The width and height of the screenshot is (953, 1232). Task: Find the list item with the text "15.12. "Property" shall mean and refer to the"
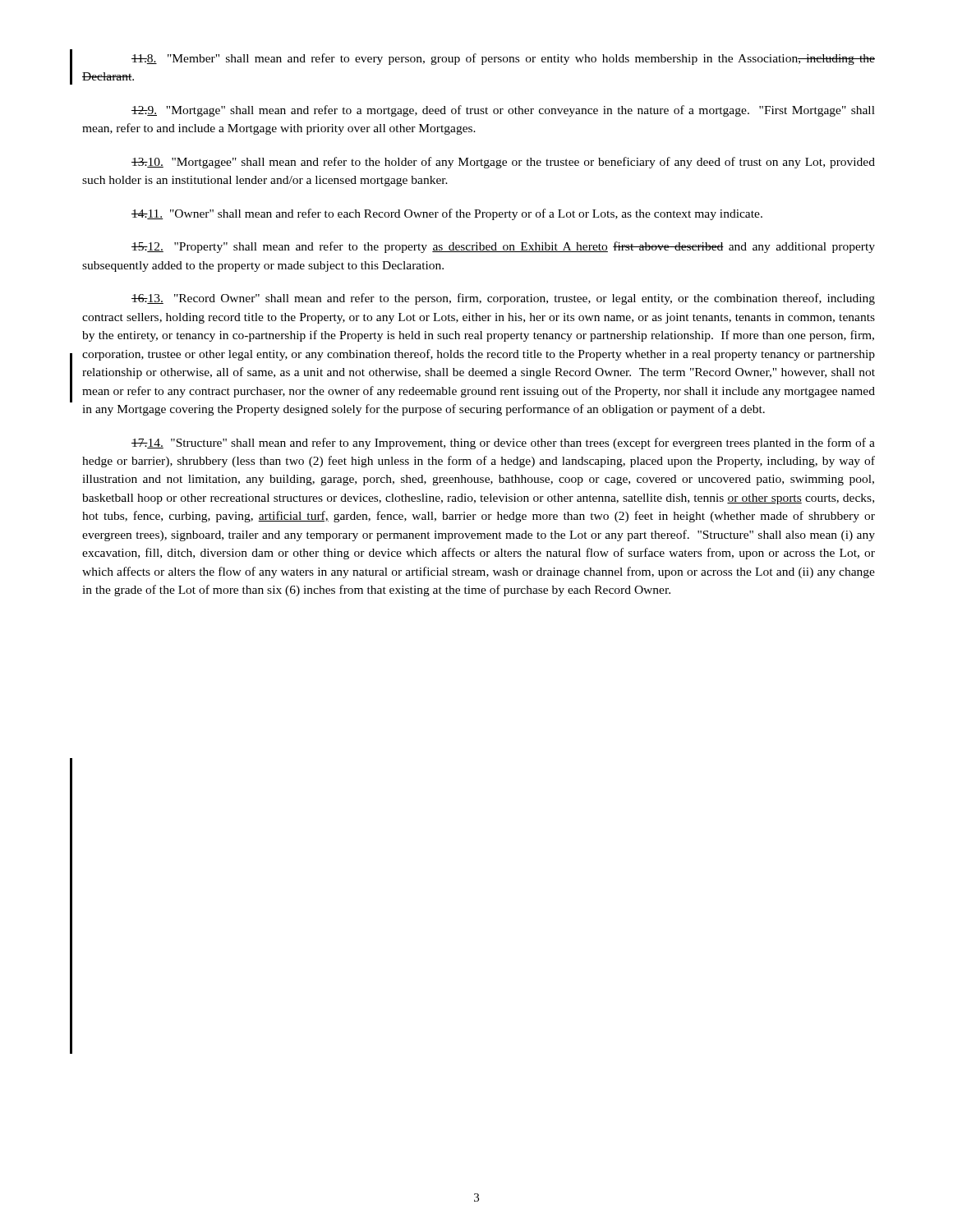click(479, 255)
